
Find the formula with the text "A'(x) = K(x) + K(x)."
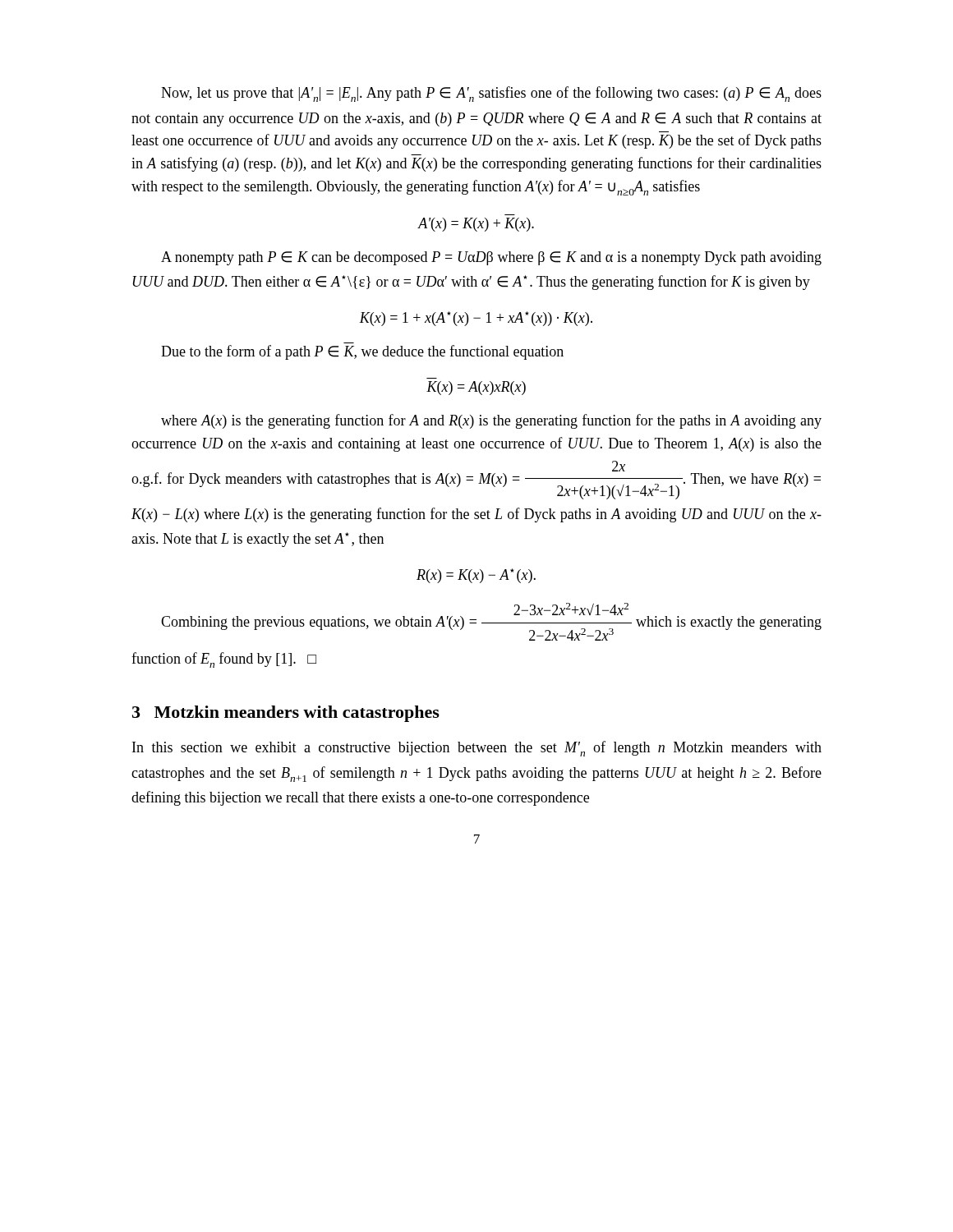pos(476,224)
